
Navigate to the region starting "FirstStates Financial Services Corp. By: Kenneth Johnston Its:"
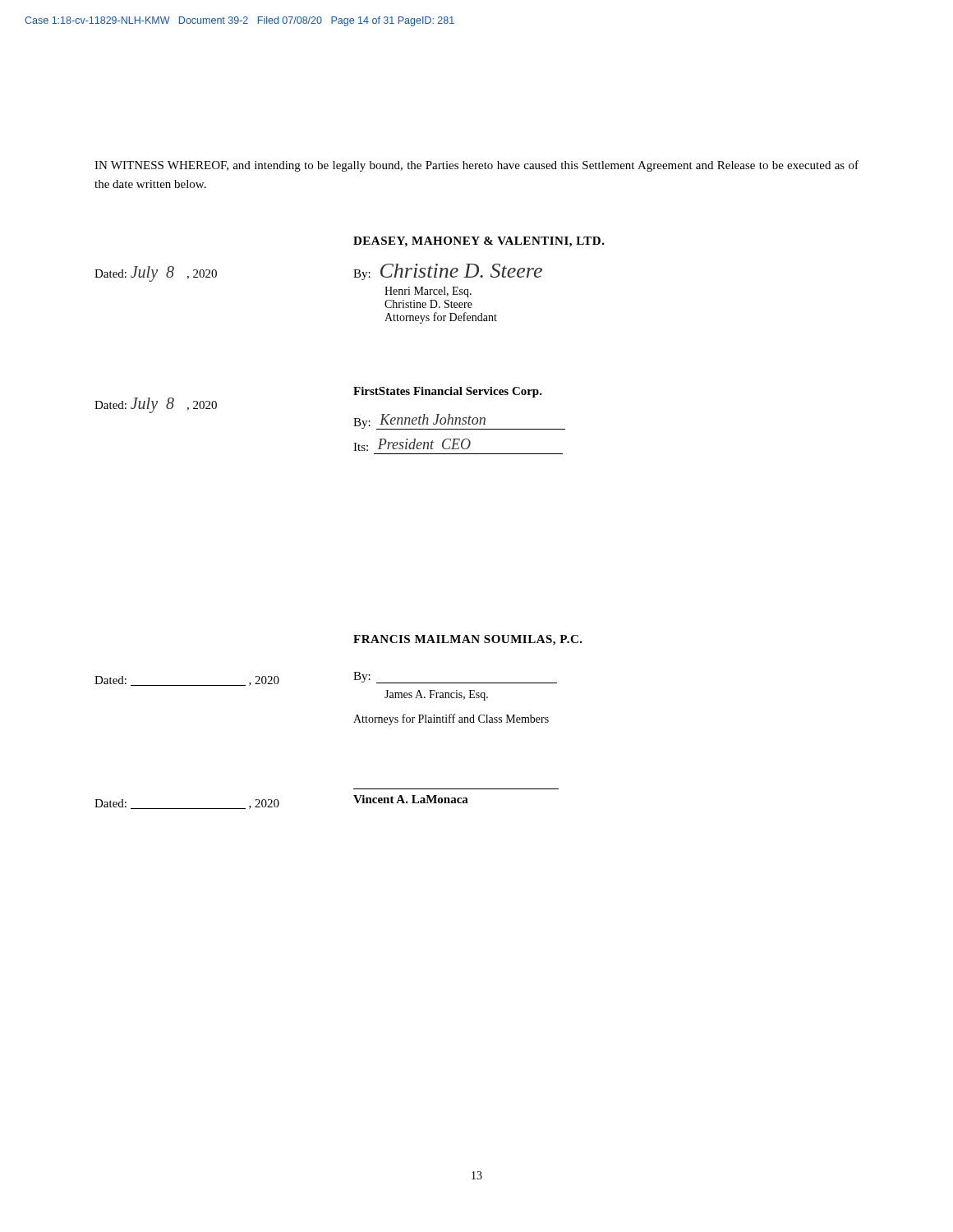tap(534, 419)
